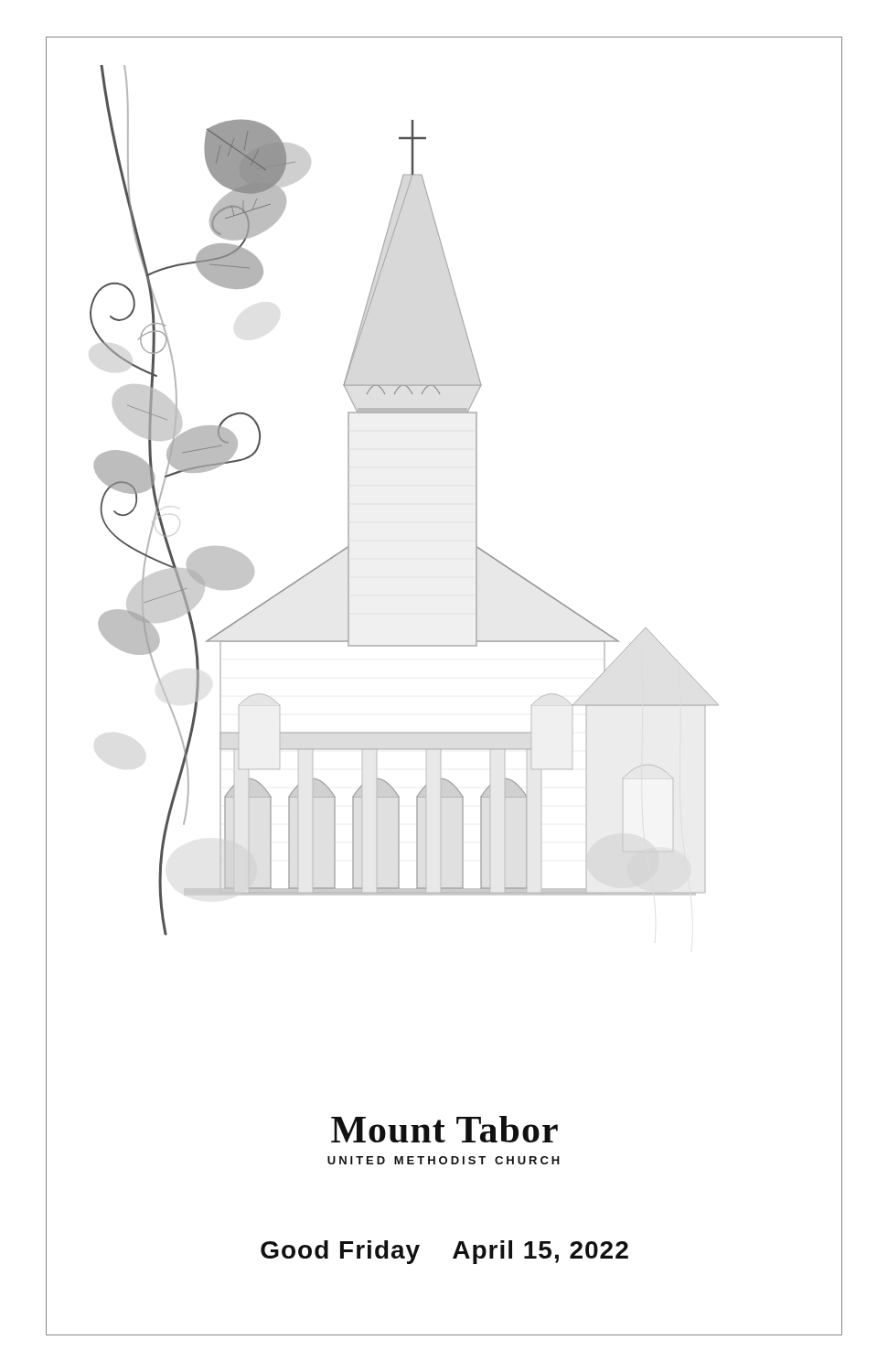The height and width of the screenshot is (1372, 888).
Task: Navigate to the block starting "Good Friday April 15, 2022"
Action: point(445,1250)
